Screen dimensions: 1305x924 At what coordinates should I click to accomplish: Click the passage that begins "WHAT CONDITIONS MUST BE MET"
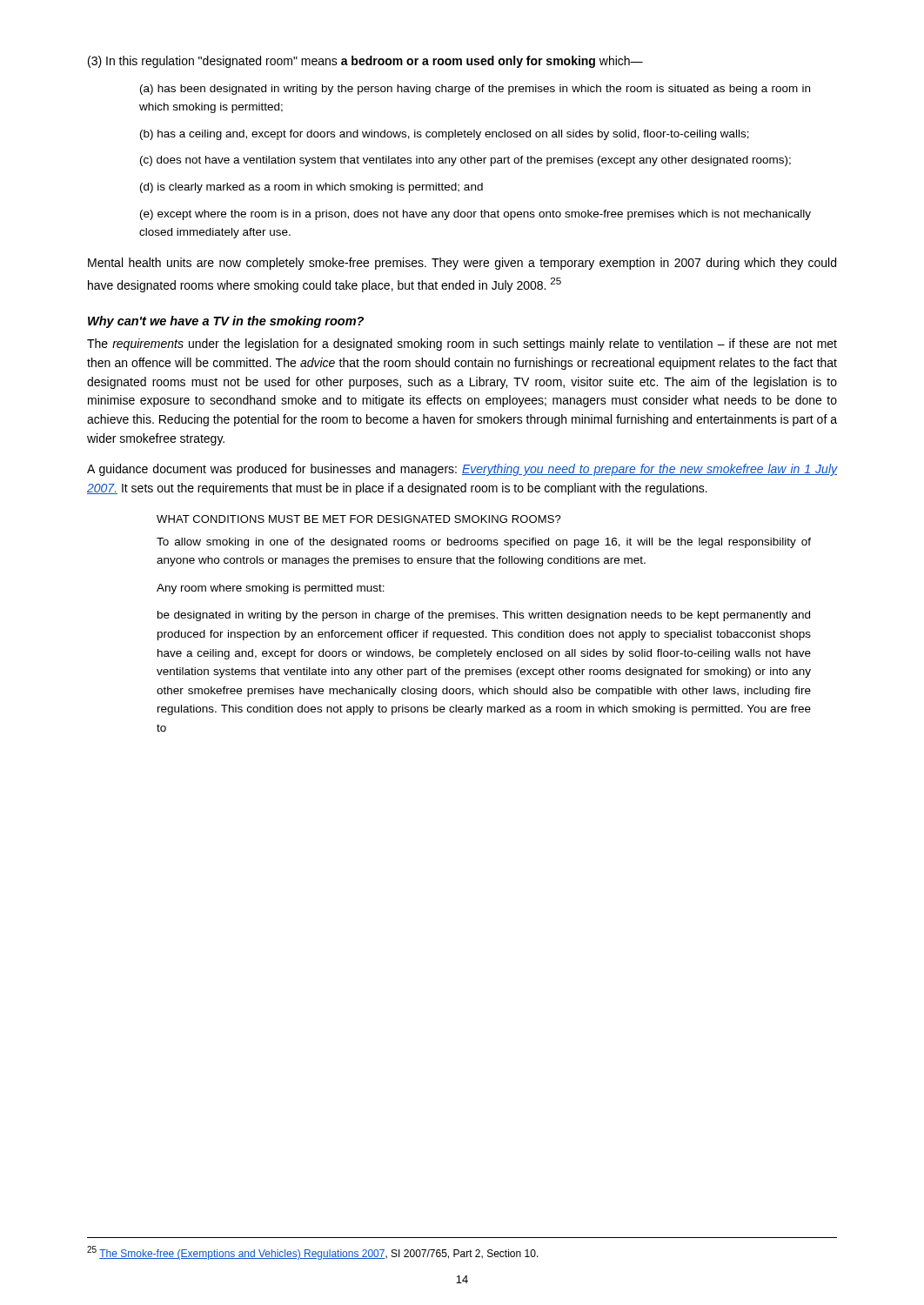tap(359, 519)
